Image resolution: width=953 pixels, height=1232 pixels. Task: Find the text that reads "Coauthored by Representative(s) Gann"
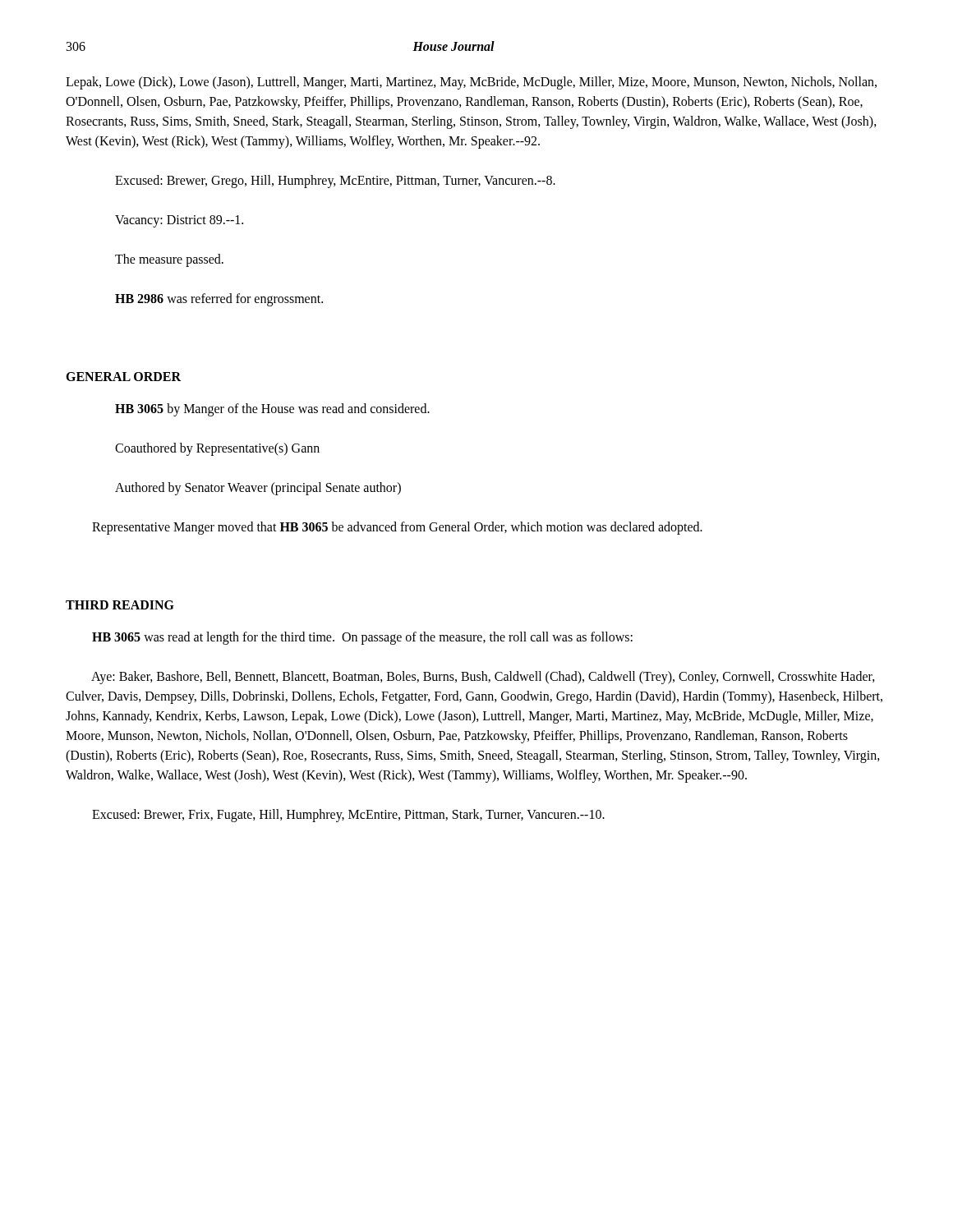217,448
